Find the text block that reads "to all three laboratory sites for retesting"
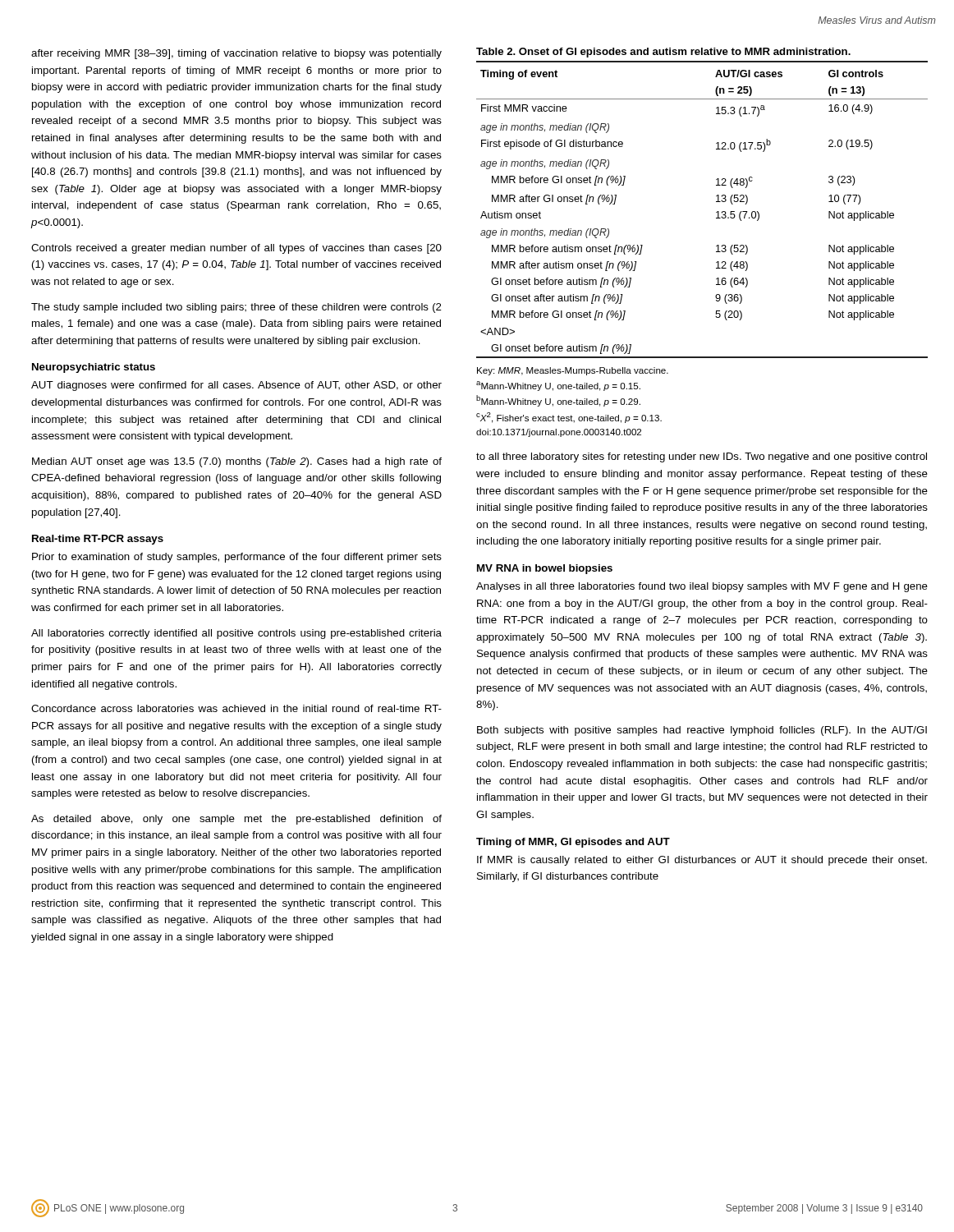 pos(702,500)
